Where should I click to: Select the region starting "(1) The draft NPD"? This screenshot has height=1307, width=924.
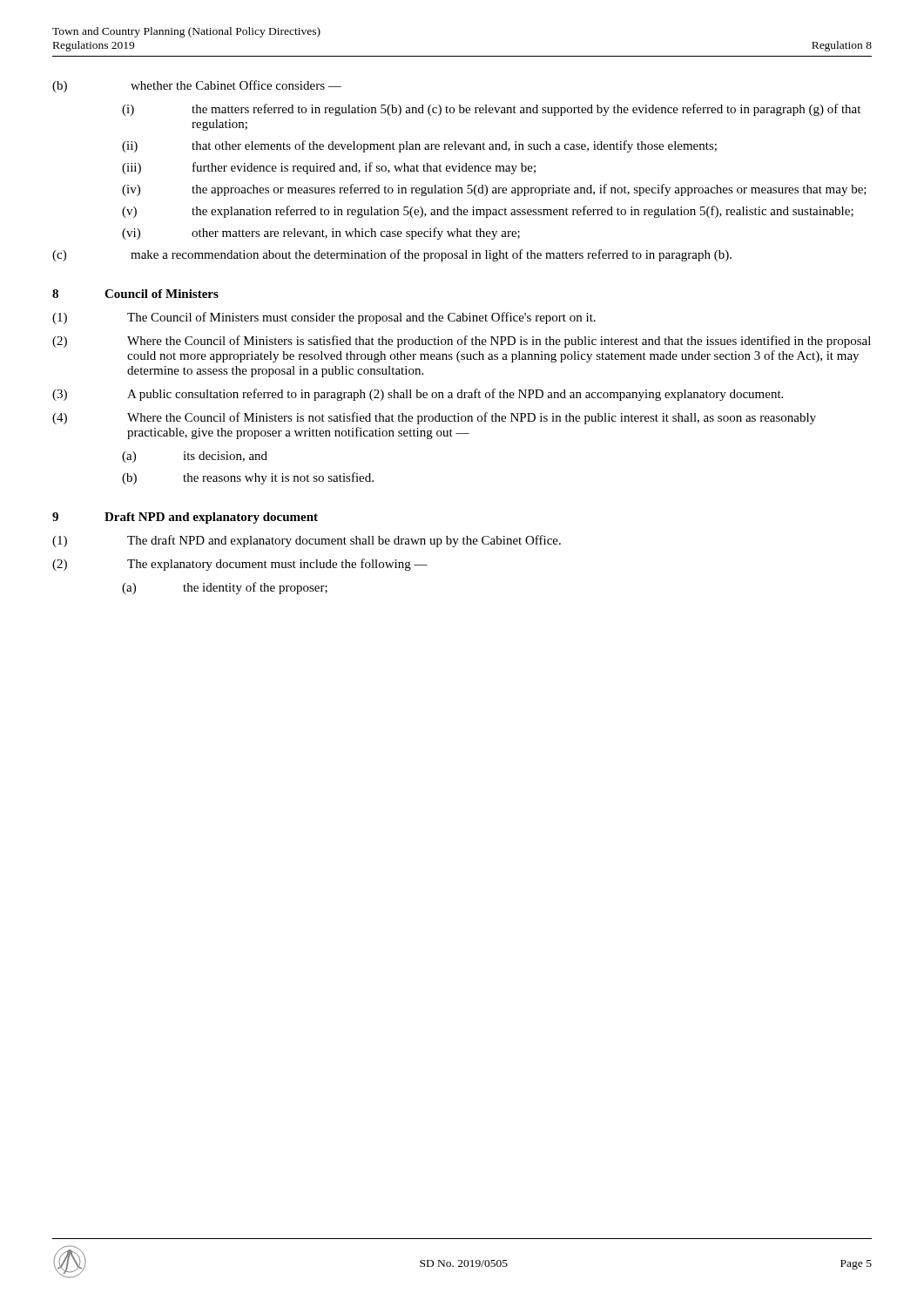pyautogui.click(x=462, y=541)
